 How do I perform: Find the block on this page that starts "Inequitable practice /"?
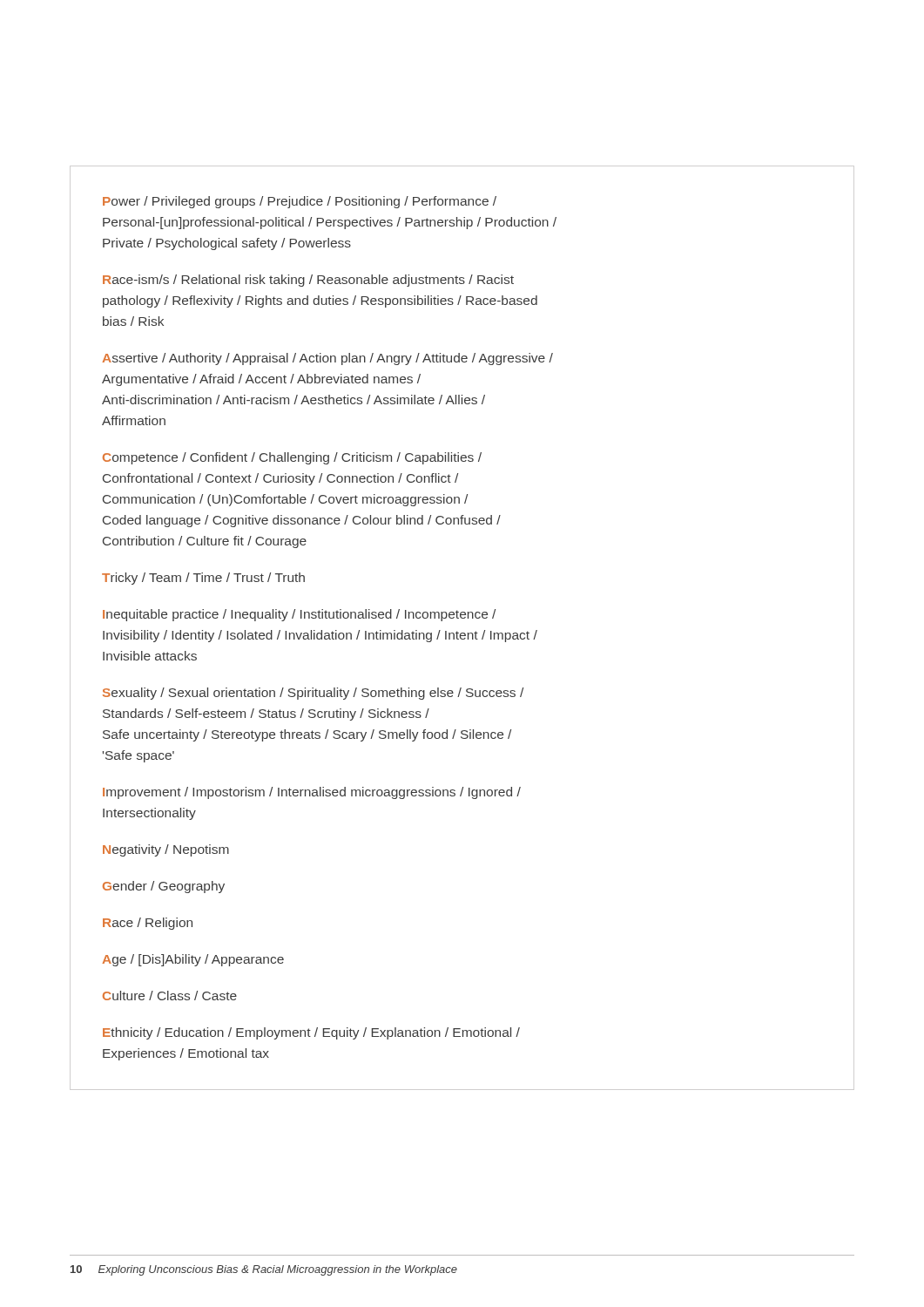(x=319, y=635)
